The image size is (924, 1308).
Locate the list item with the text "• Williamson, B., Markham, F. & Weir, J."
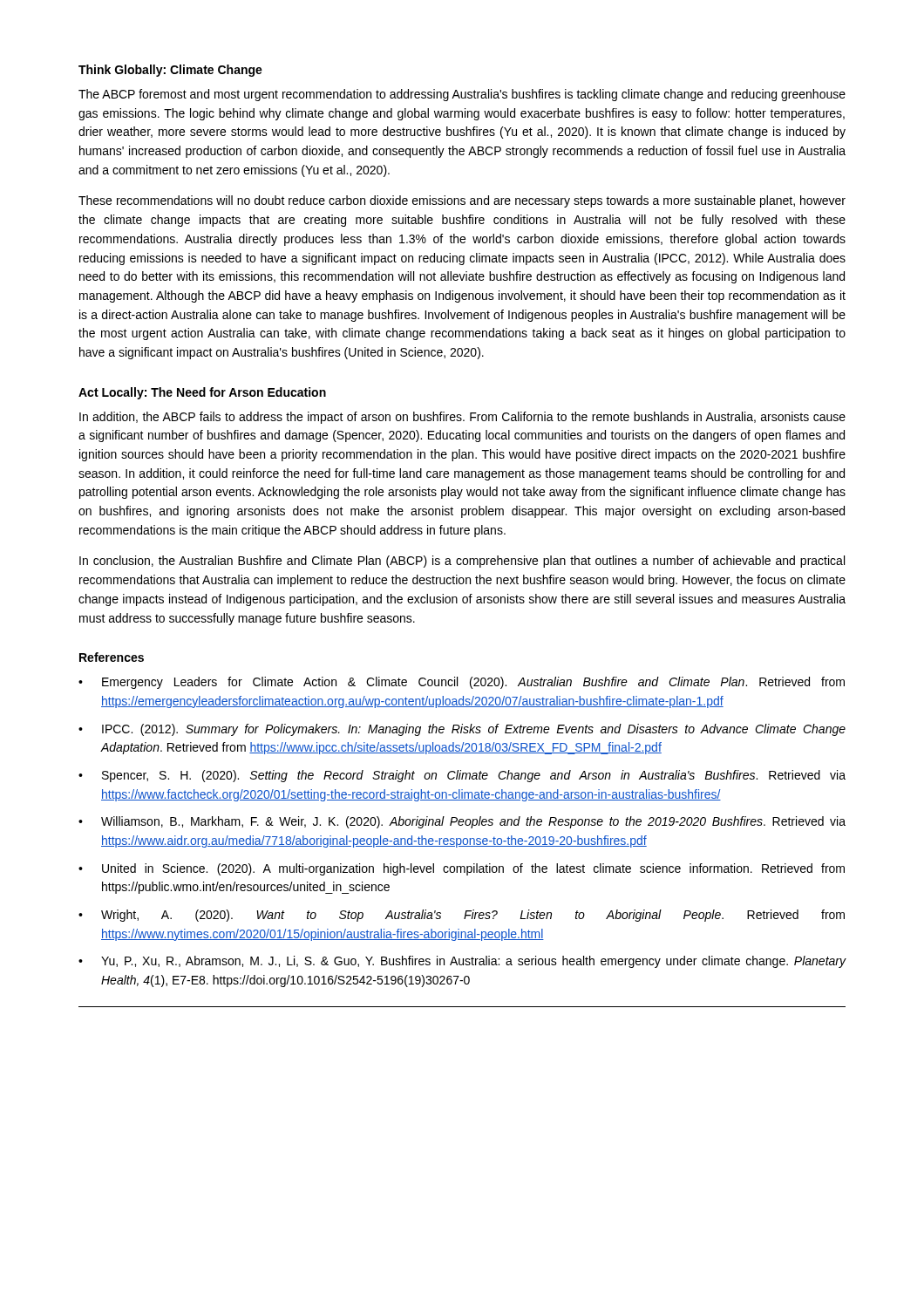[x=462, y=832]
